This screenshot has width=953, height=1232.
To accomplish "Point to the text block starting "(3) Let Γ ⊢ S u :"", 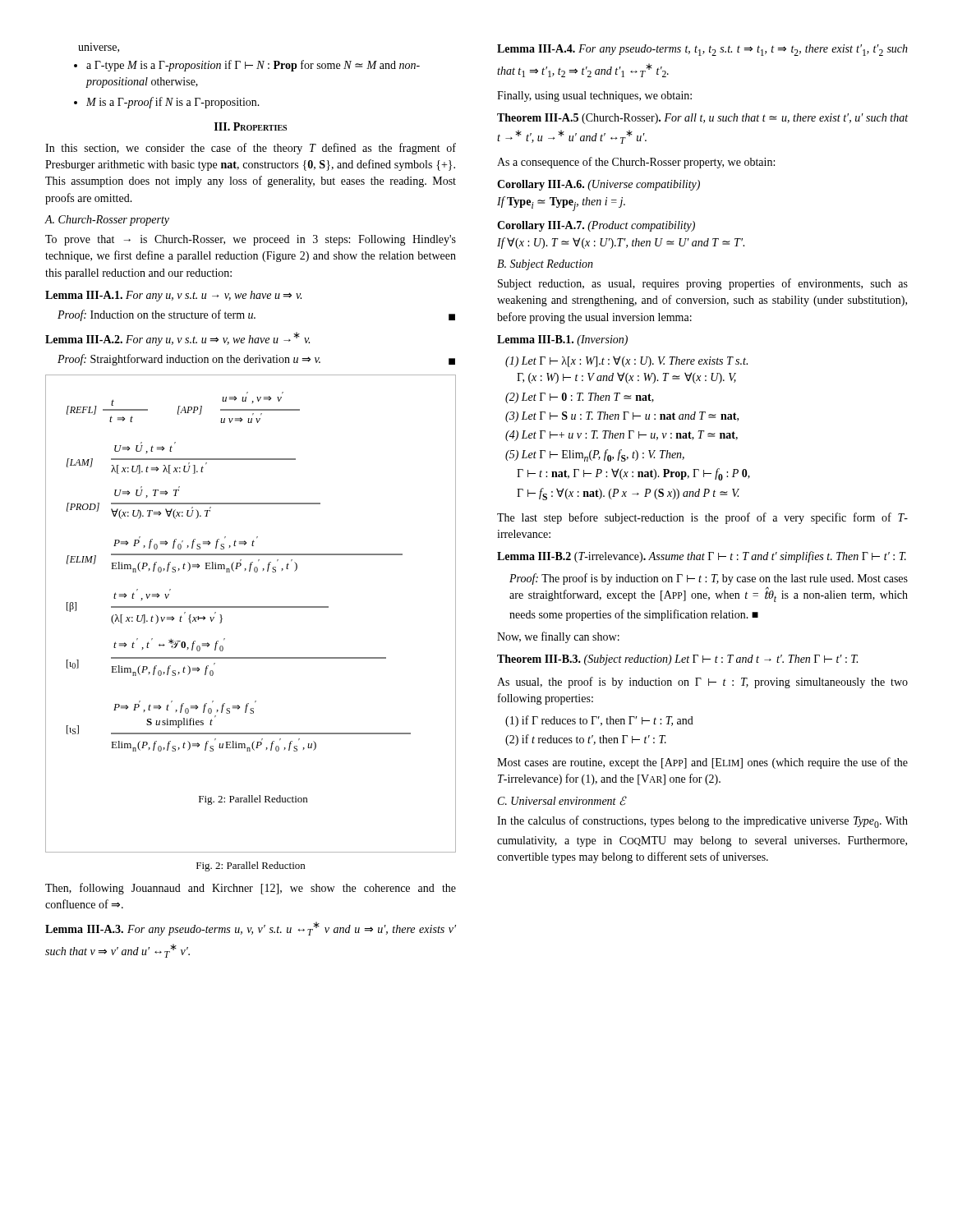I will (622, 416).
